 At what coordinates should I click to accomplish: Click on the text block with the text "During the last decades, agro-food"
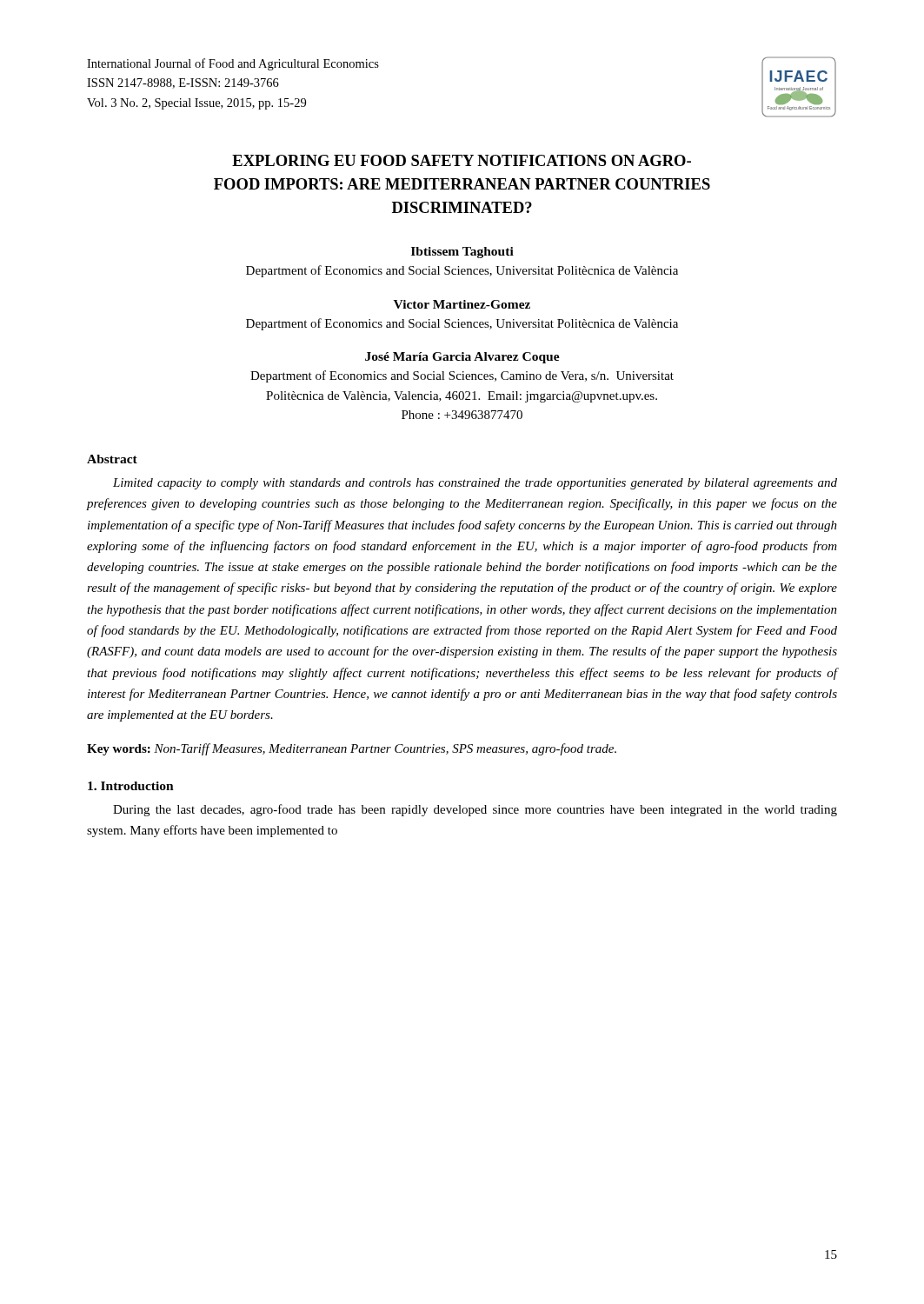462,819
